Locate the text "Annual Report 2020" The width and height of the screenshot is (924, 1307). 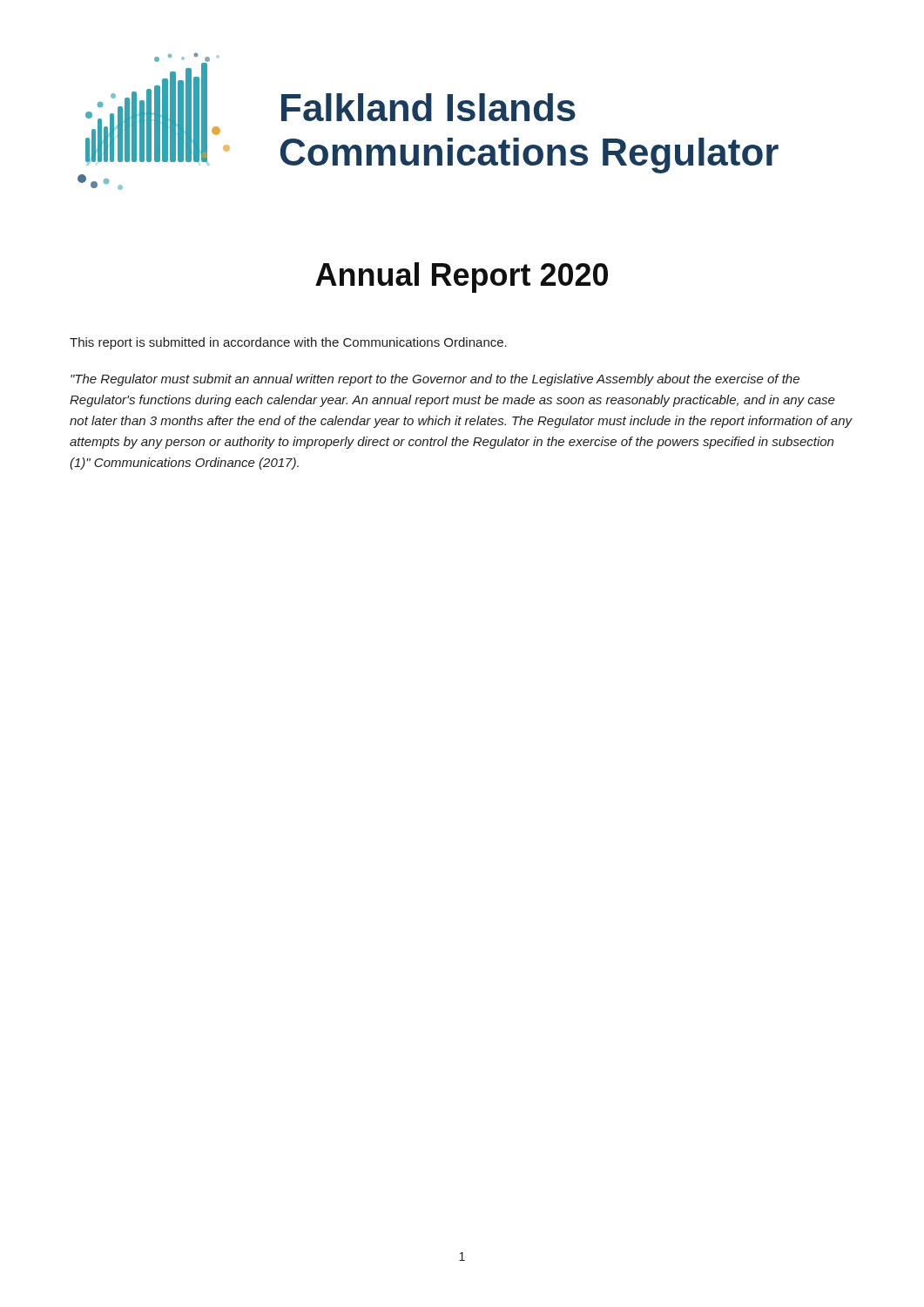[462, 275]
